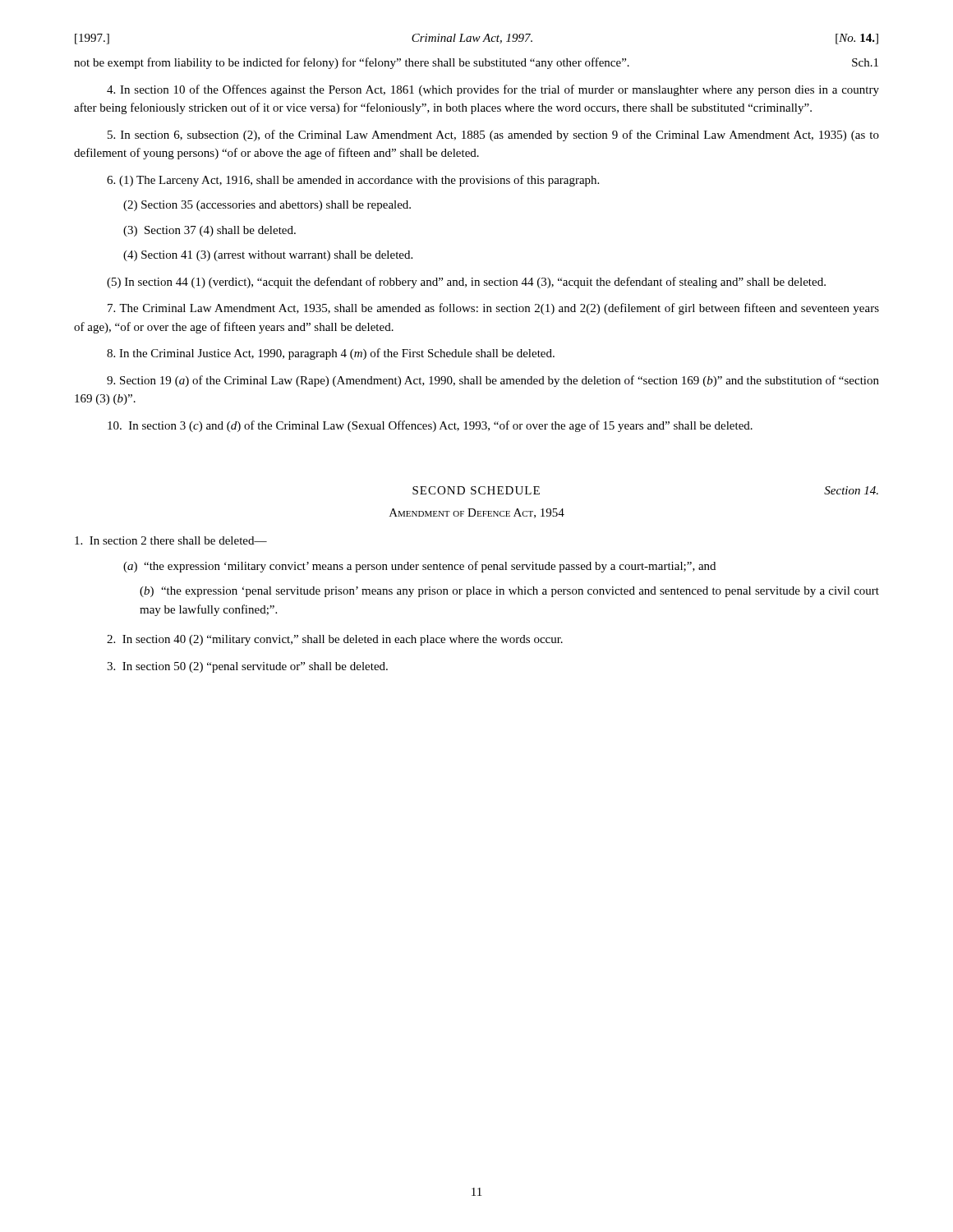Image resolution: width=953 pixels, height=1232 pixels.
Task: Click the passage that begins "In section 6, subsection (2), of the"
Action: pos(476,144)
